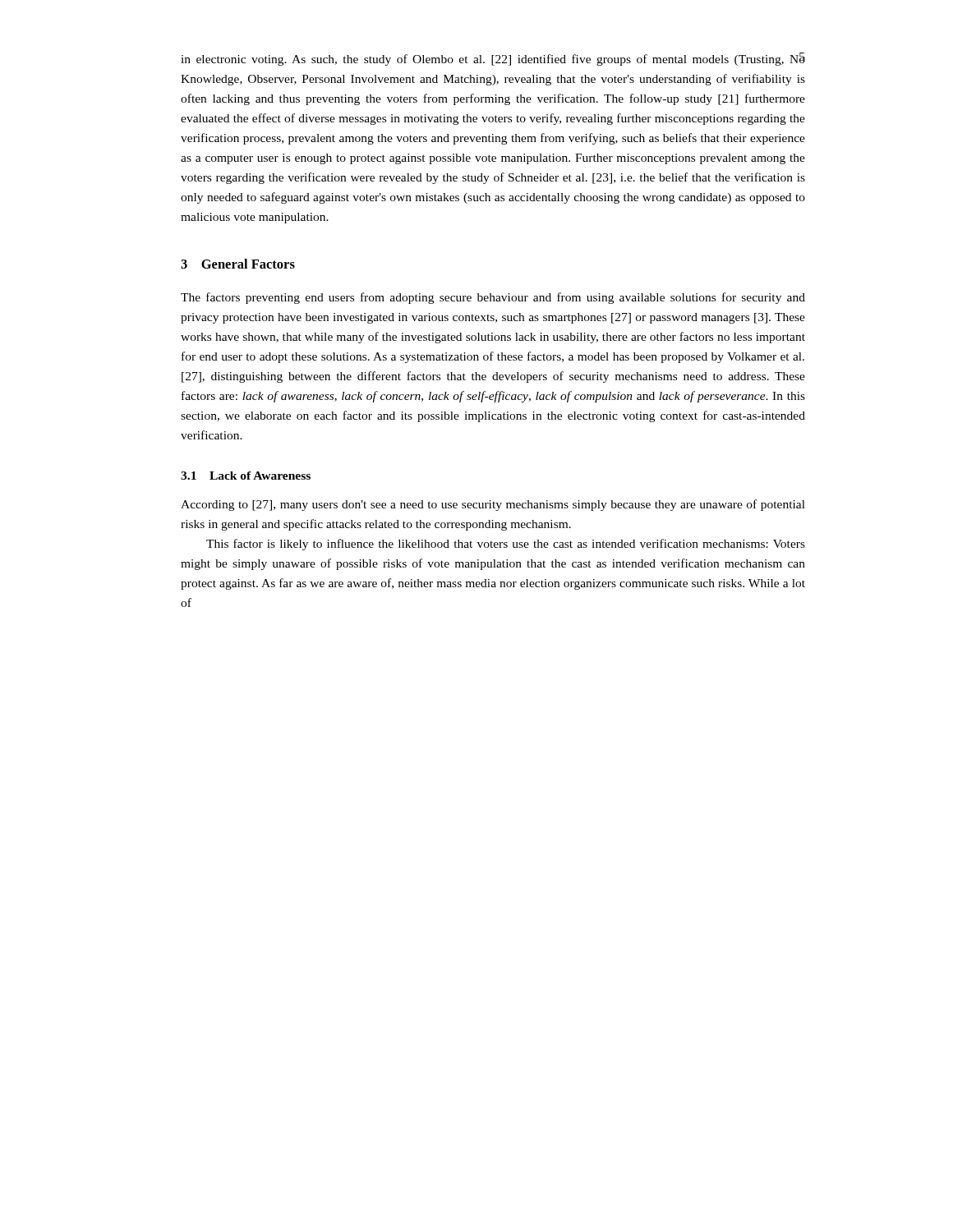This screenshot has width=953, height=1232.
Task: Where is the passage that starts "According to [27], many users don't see"?
Action: point(493,514)
